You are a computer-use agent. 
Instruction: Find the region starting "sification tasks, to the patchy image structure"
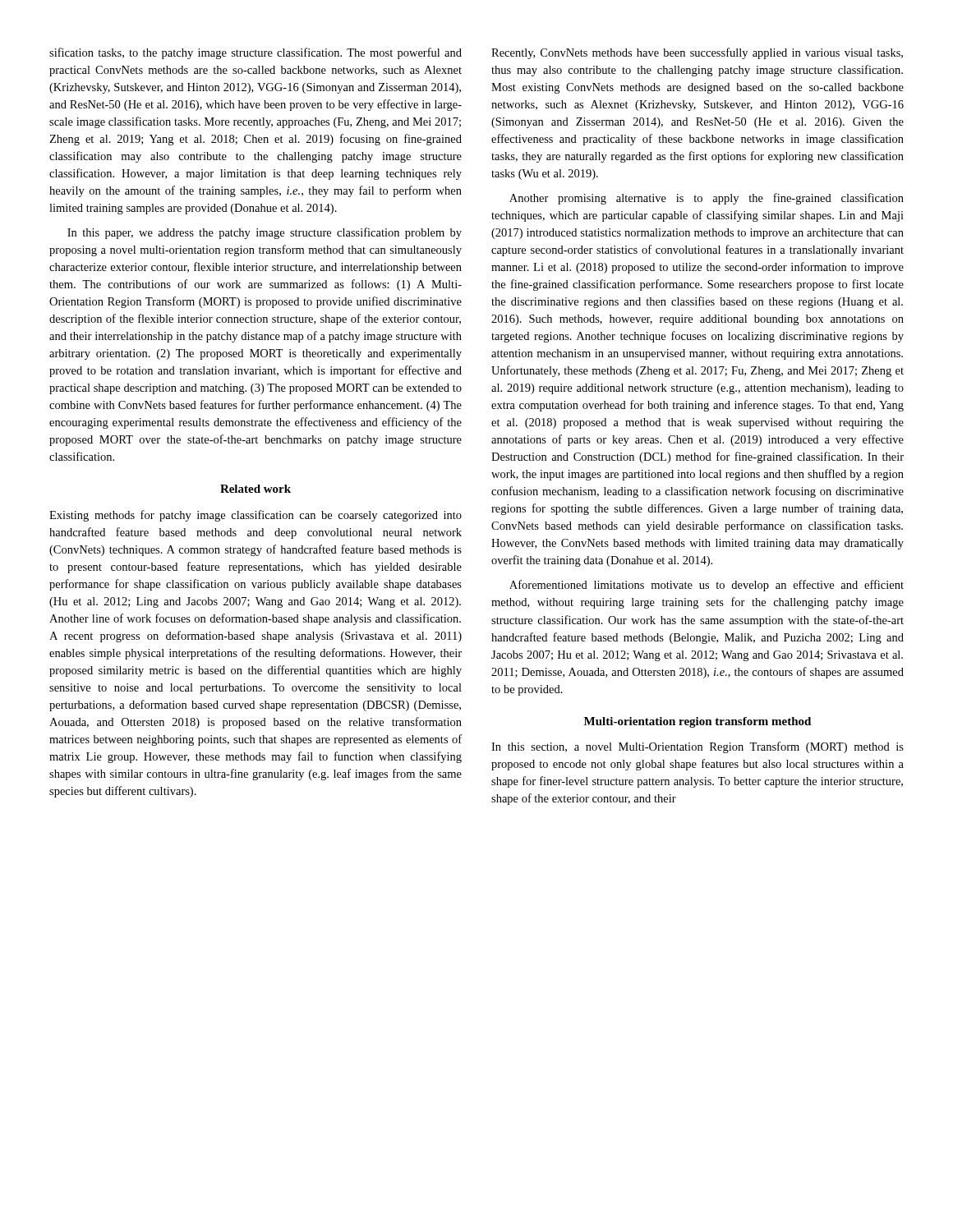(x=255, y=131)
